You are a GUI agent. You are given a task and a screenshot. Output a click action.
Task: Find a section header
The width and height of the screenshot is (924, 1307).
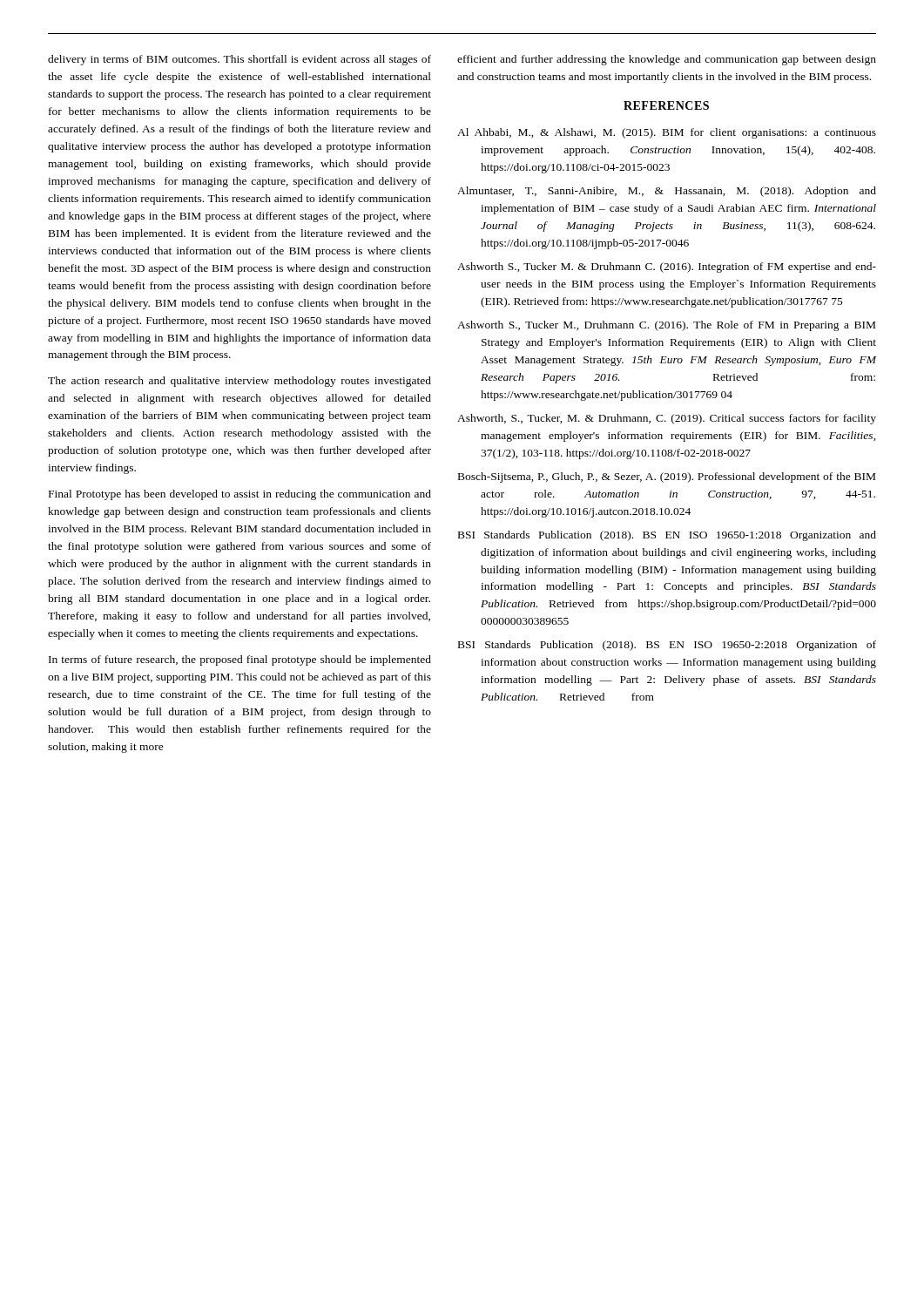tap(667, 106)
